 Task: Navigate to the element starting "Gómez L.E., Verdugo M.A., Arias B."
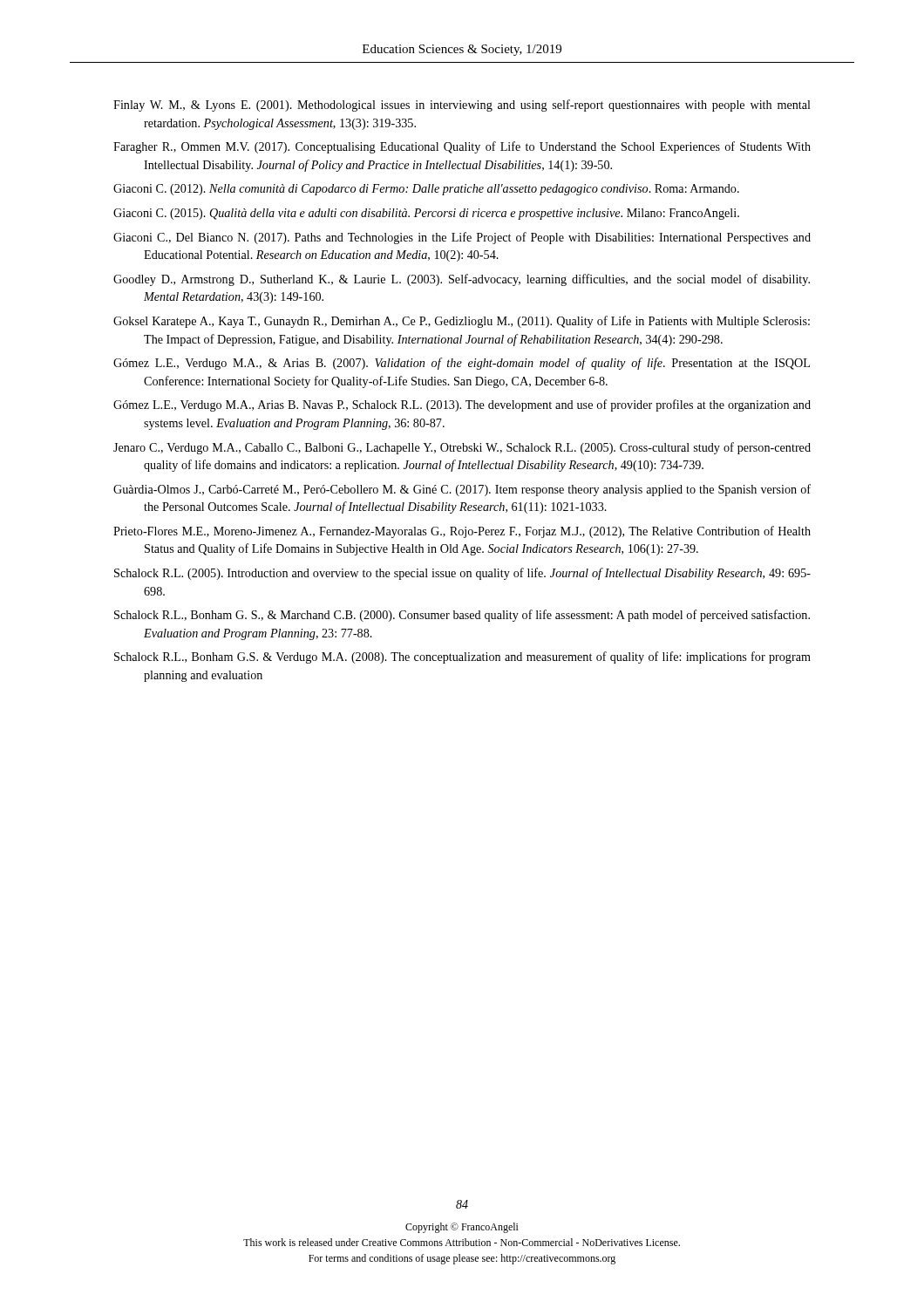pyautogui.click(x=462, y=414)
